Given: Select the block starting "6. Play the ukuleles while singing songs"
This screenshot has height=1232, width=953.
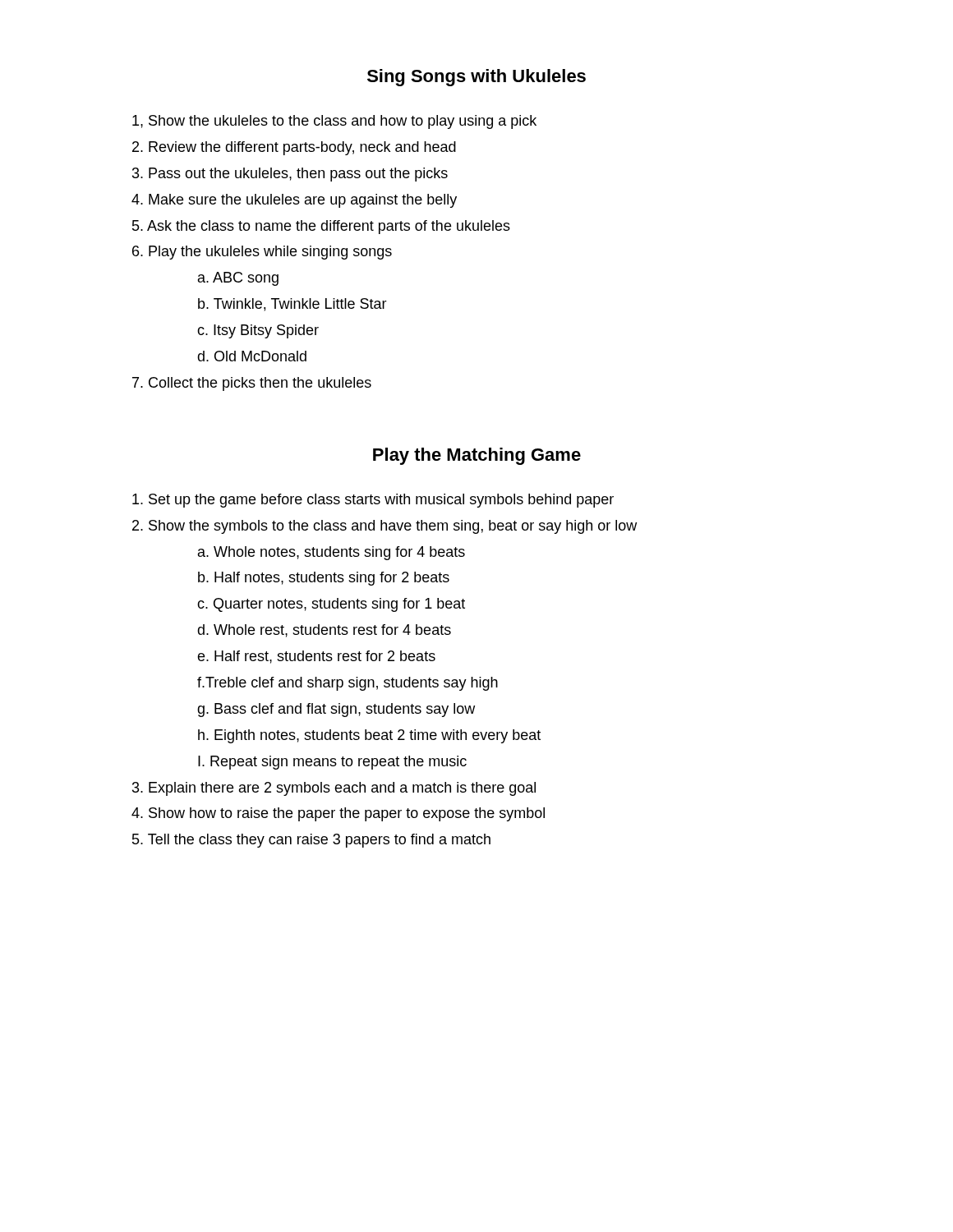Looking at the screenshot, I should [x=262, y=252].
